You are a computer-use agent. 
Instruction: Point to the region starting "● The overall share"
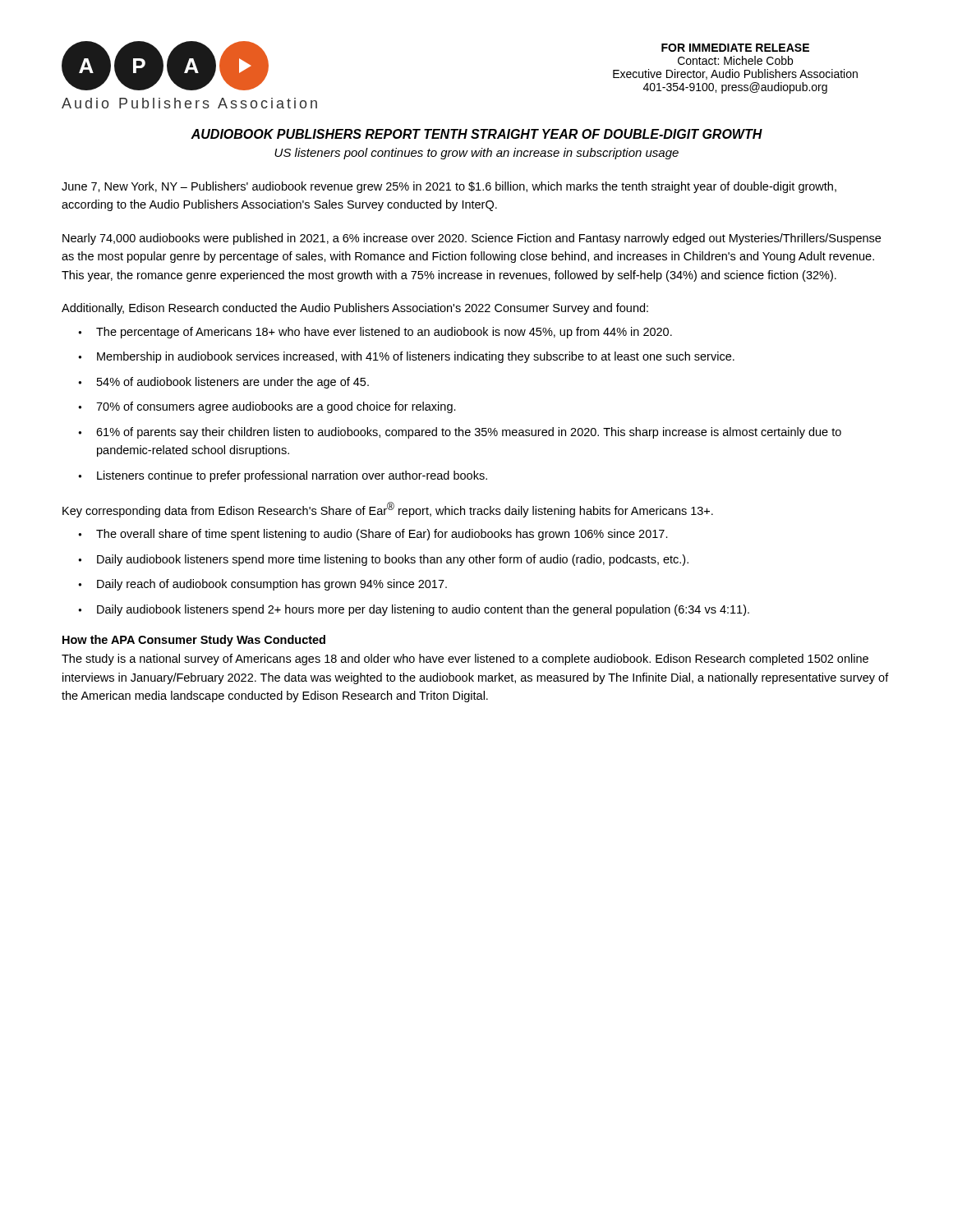pyautogui.click(x=485, y=534)
